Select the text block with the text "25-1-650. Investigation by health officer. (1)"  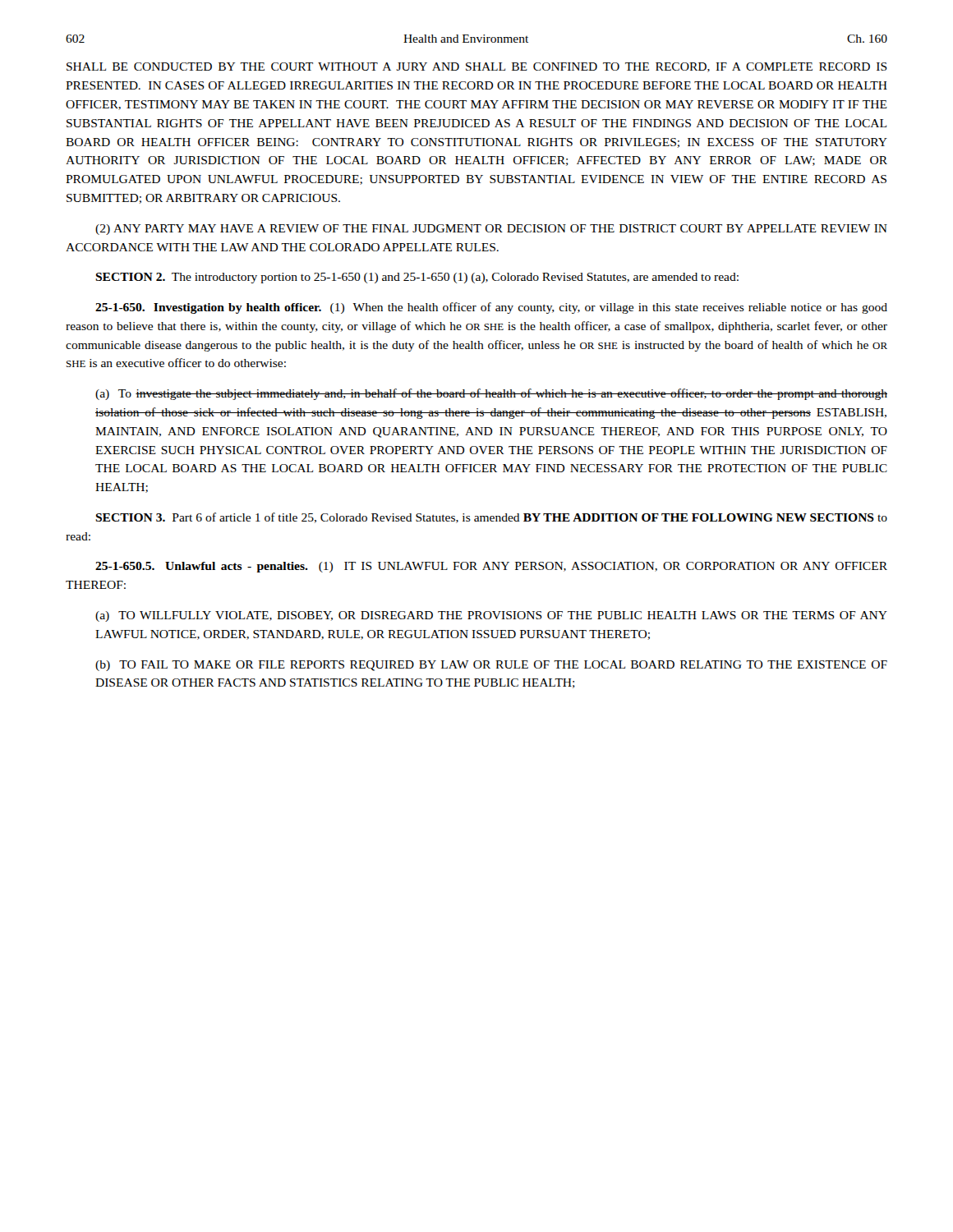click(476, 335)
